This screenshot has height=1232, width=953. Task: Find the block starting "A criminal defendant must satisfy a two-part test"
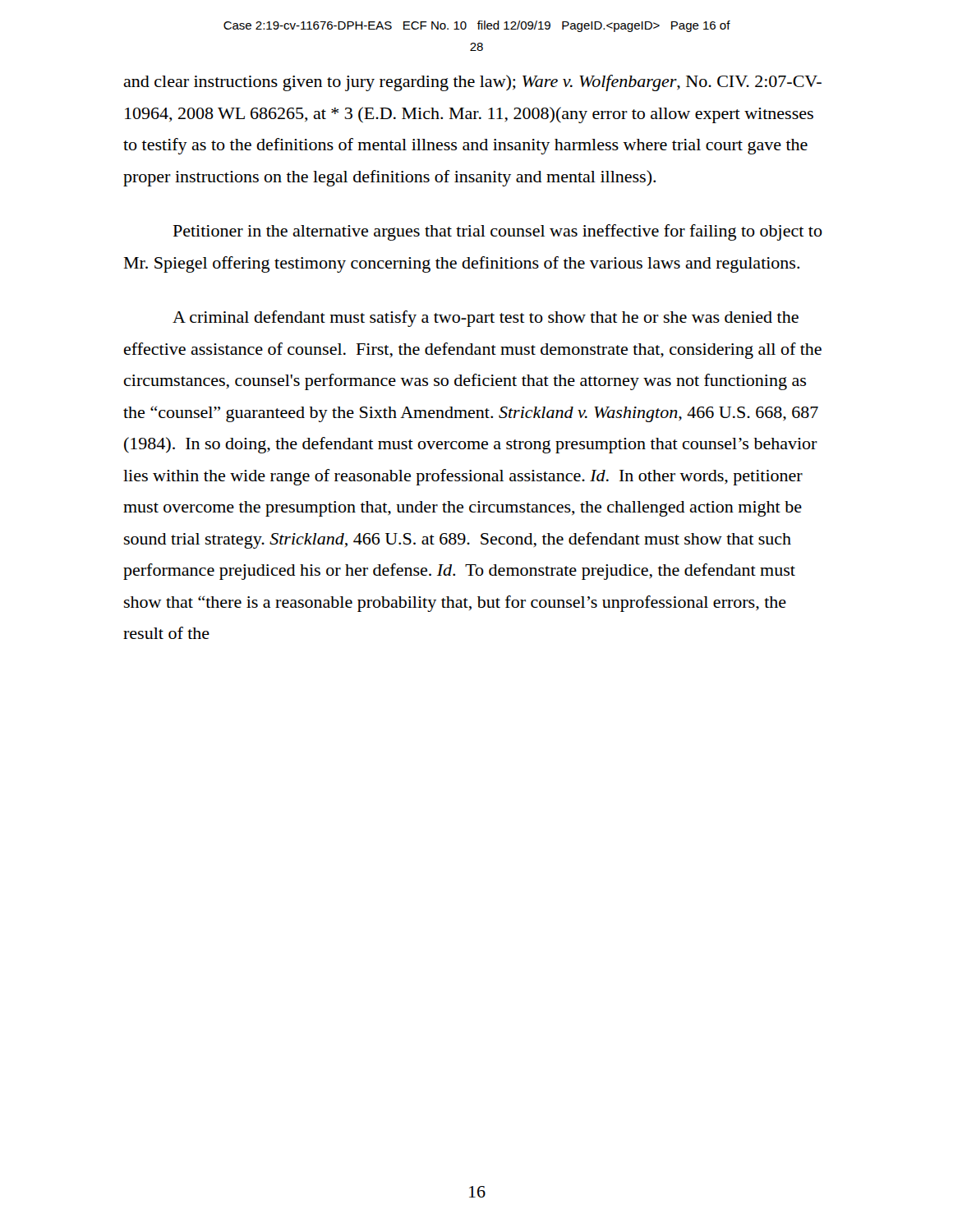(473, 475)
